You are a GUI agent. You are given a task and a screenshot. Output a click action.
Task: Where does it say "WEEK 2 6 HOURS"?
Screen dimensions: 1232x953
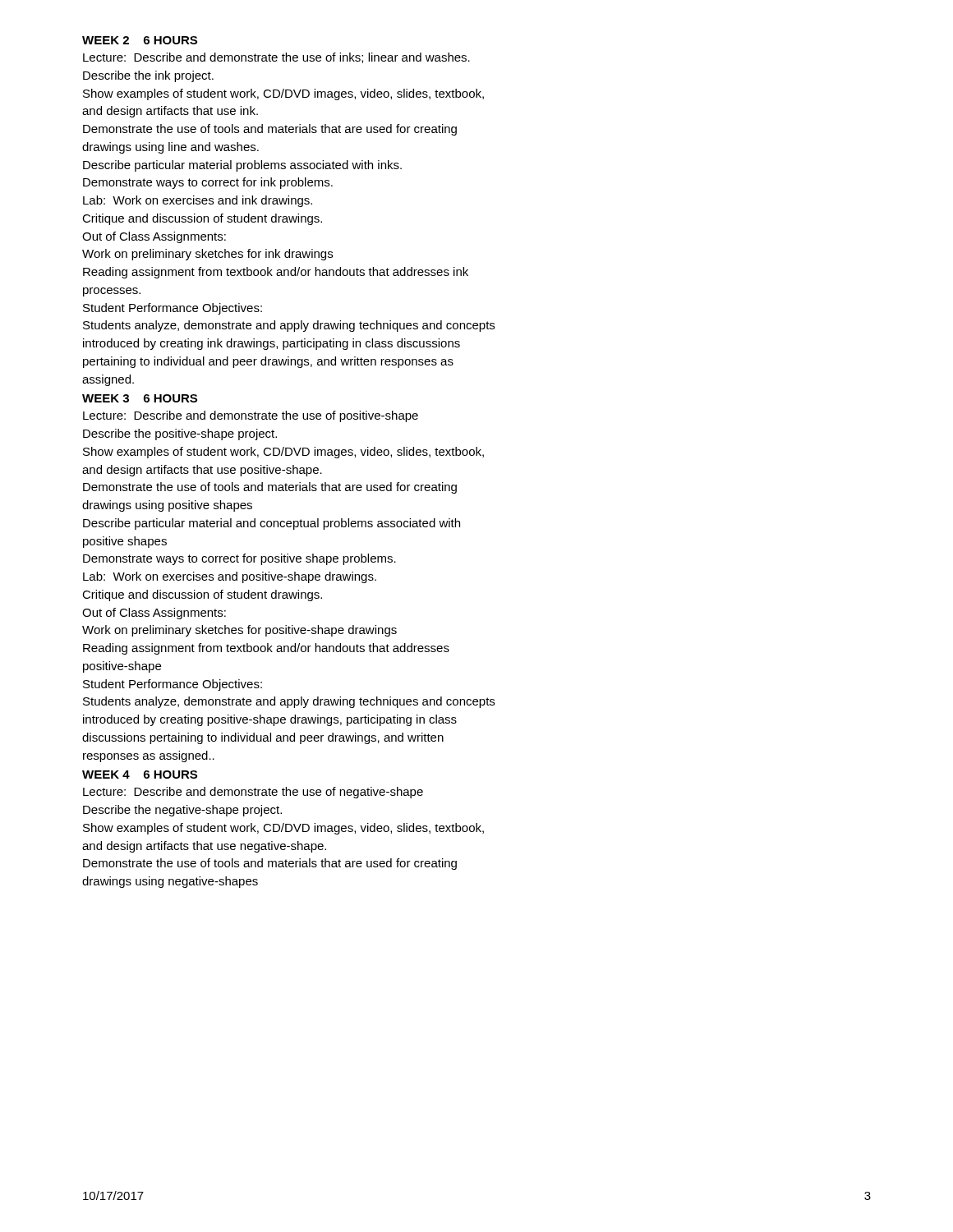tap(140, 40)
